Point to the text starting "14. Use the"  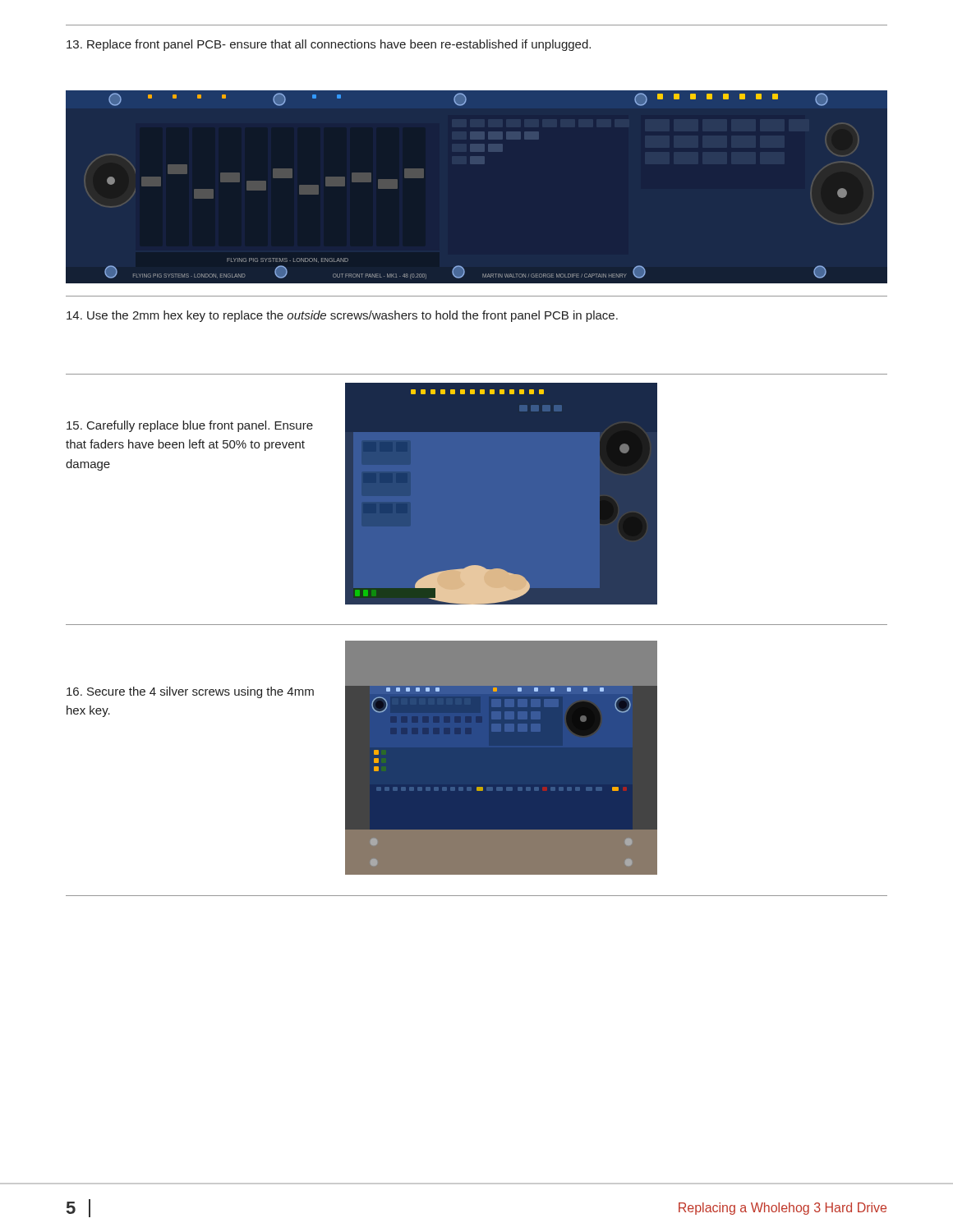coord(342,315)
